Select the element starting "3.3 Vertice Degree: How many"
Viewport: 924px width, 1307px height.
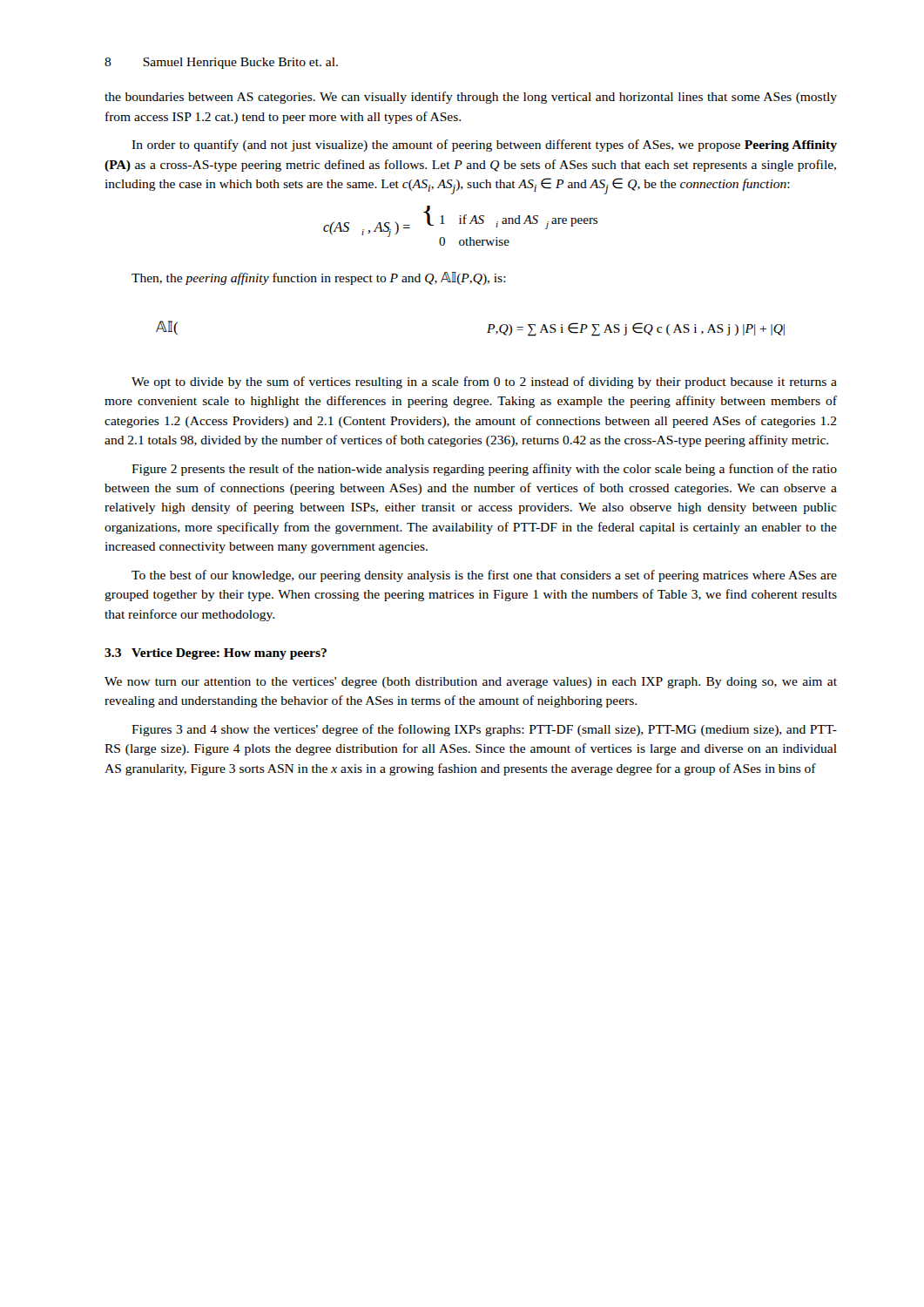[x=216, y=652]
